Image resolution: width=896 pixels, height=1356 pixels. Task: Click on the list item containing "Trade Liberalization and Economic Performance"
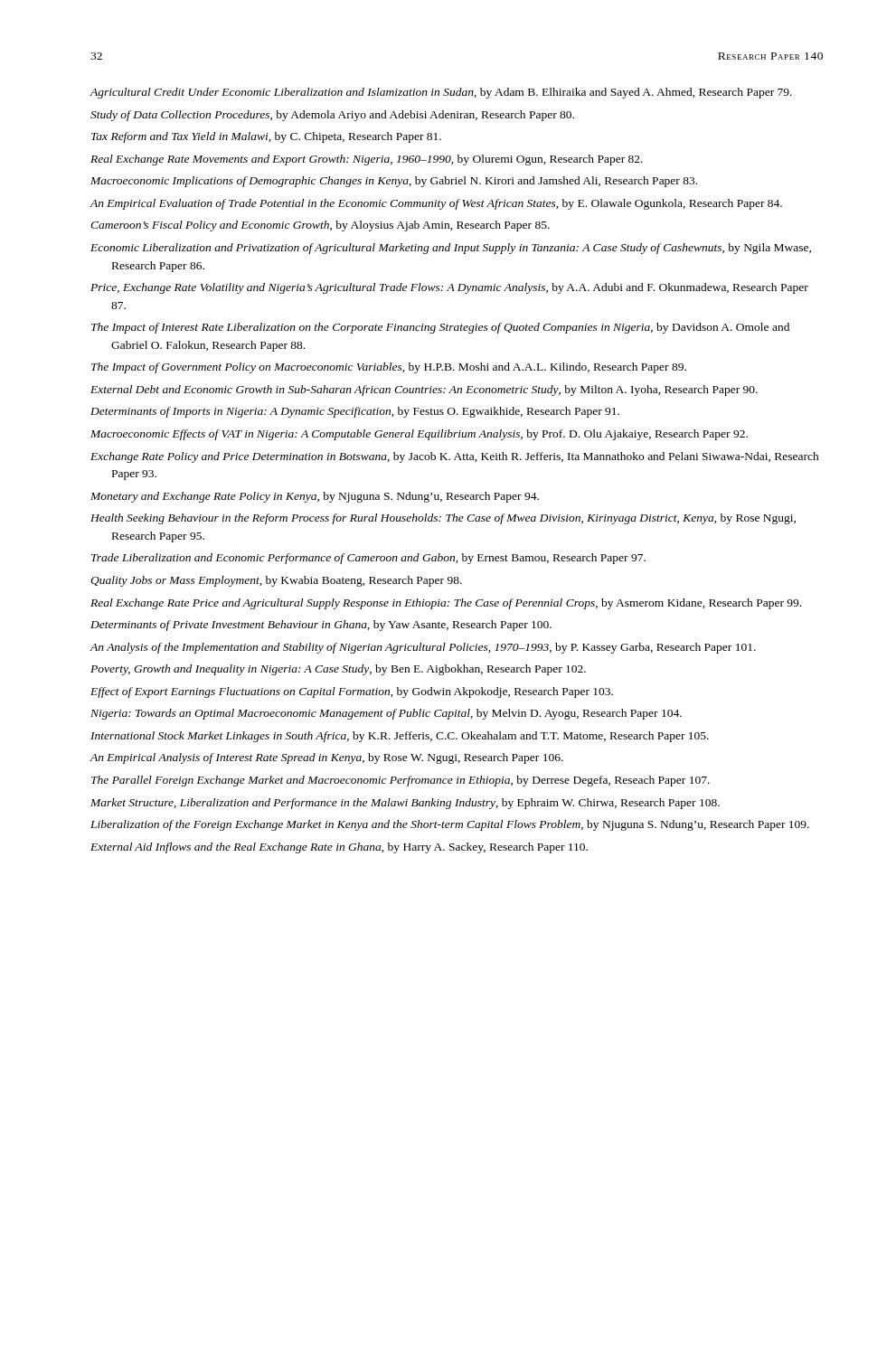368,558
